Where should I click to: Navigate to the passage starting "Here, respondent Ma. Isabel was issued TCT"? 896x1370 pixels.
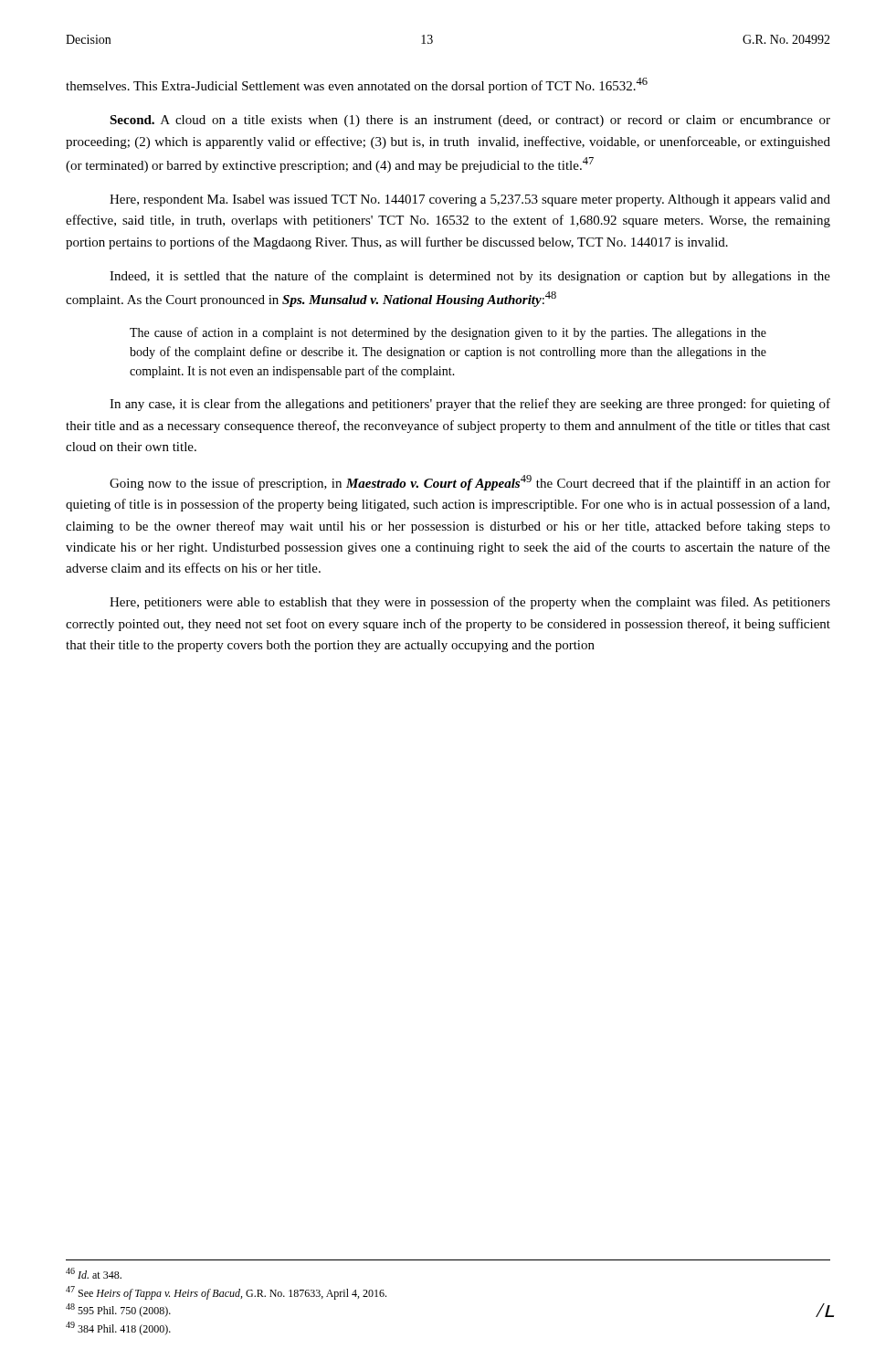(448, 220)
